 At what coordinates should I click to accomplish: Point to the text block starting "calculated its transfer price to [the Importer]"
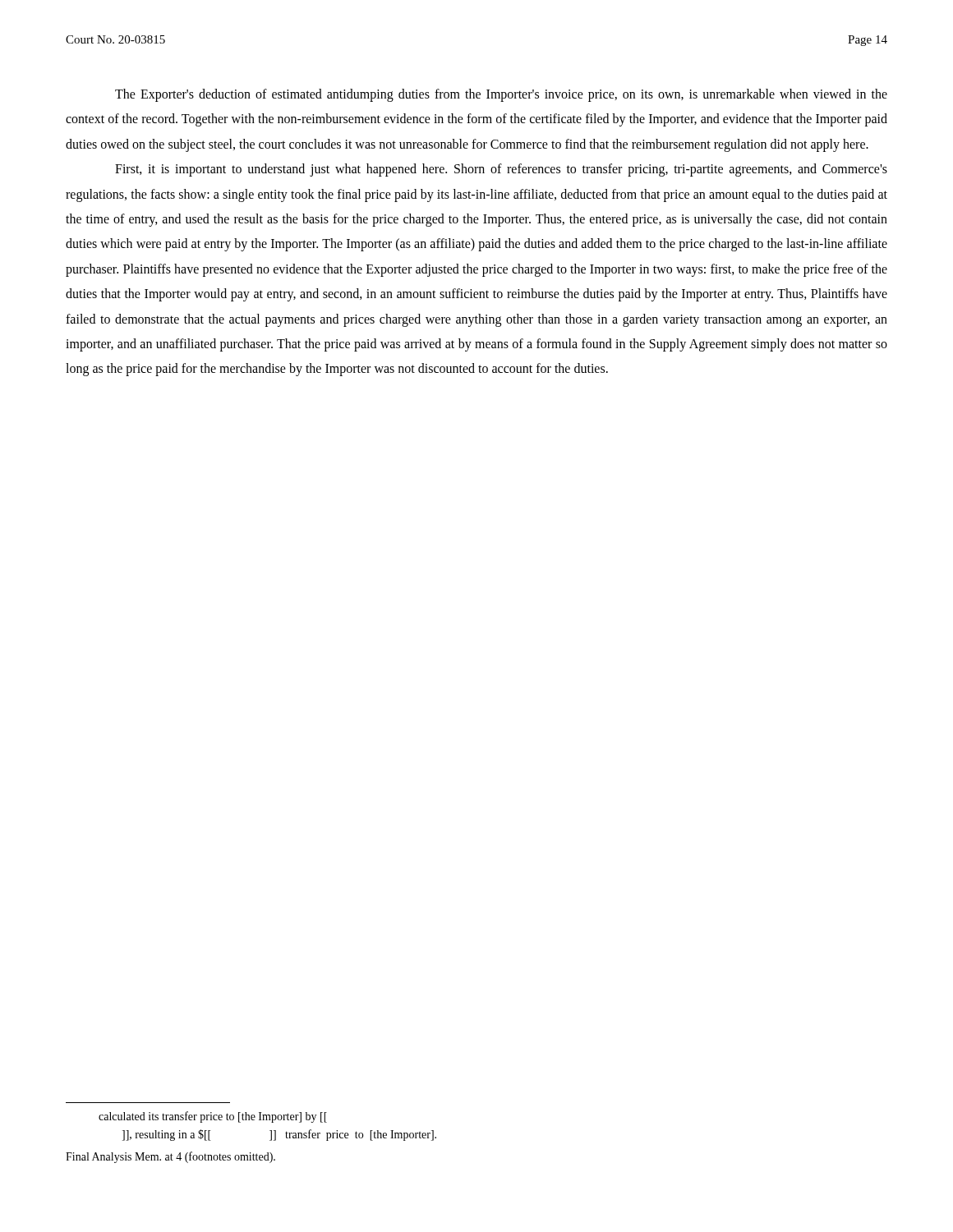click(304, 1134)
